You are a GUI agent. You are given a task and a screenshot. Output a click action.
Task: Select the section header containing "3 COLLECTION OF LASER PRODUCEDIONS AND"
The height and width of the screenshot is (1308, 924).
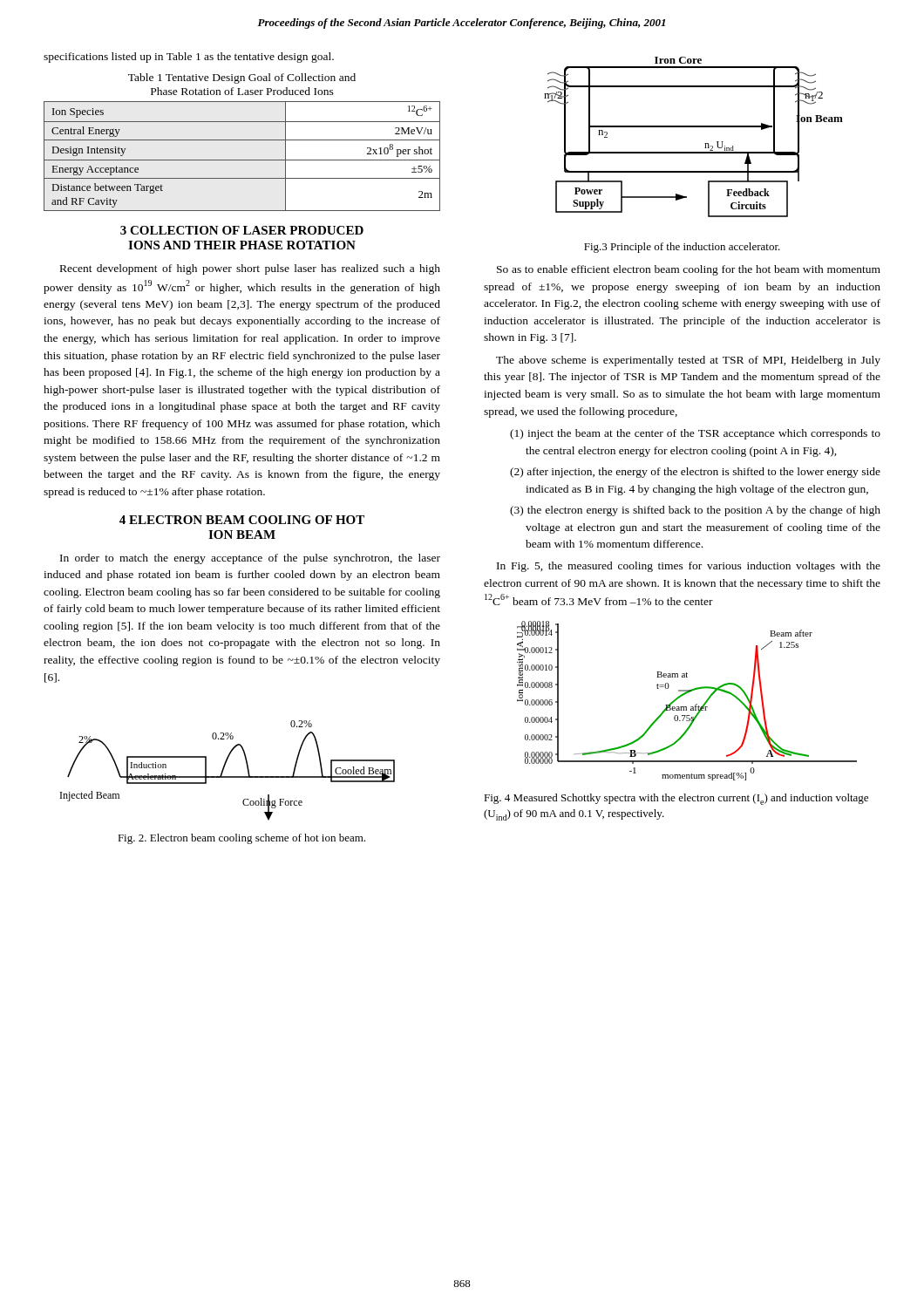[x=242, y=238]
